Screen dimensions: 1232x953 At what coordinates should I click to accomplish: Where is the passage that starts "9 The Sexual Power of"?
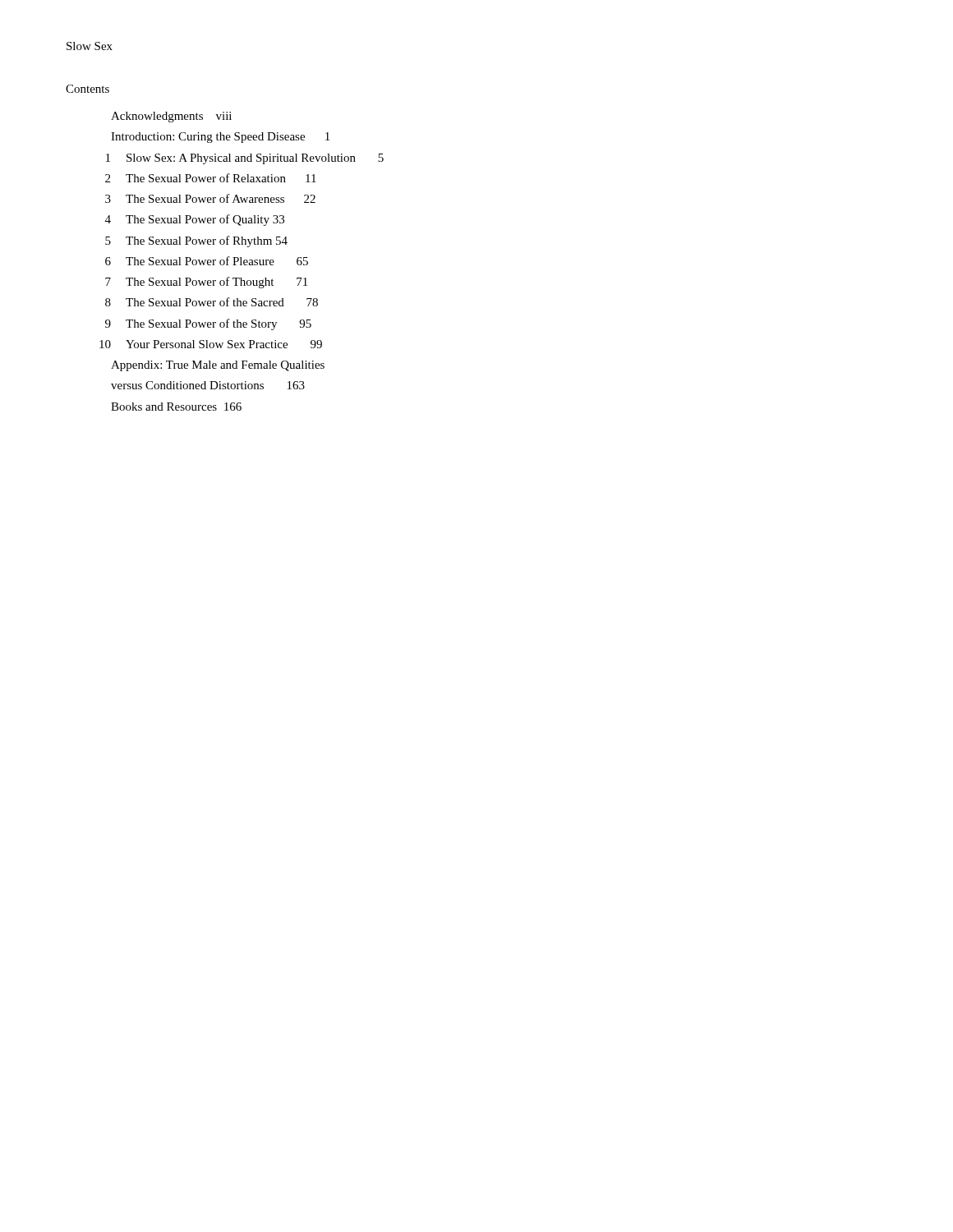click(225, 324)
